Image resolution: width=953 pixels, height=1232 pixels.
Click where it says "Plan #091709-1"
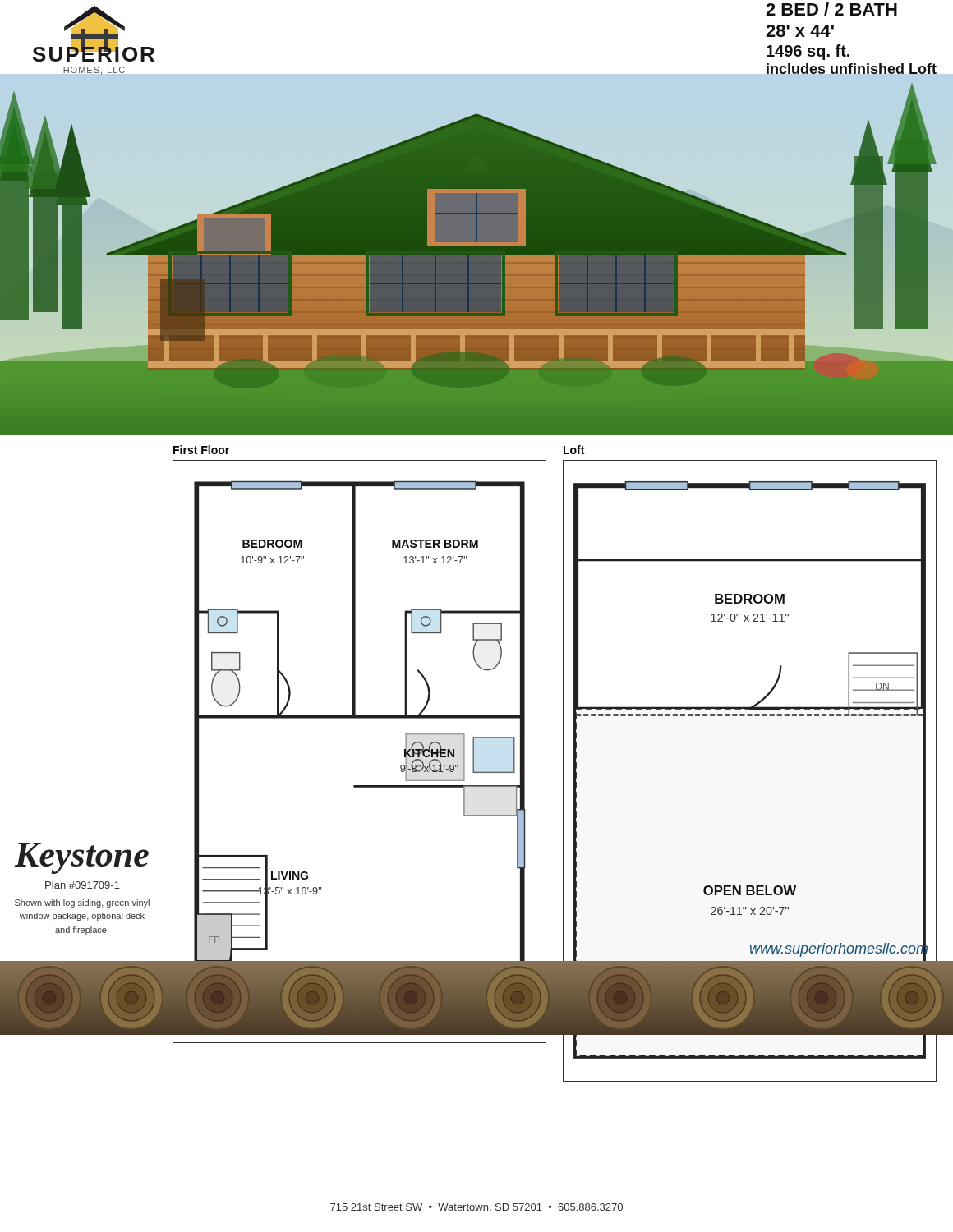[82, 885]
